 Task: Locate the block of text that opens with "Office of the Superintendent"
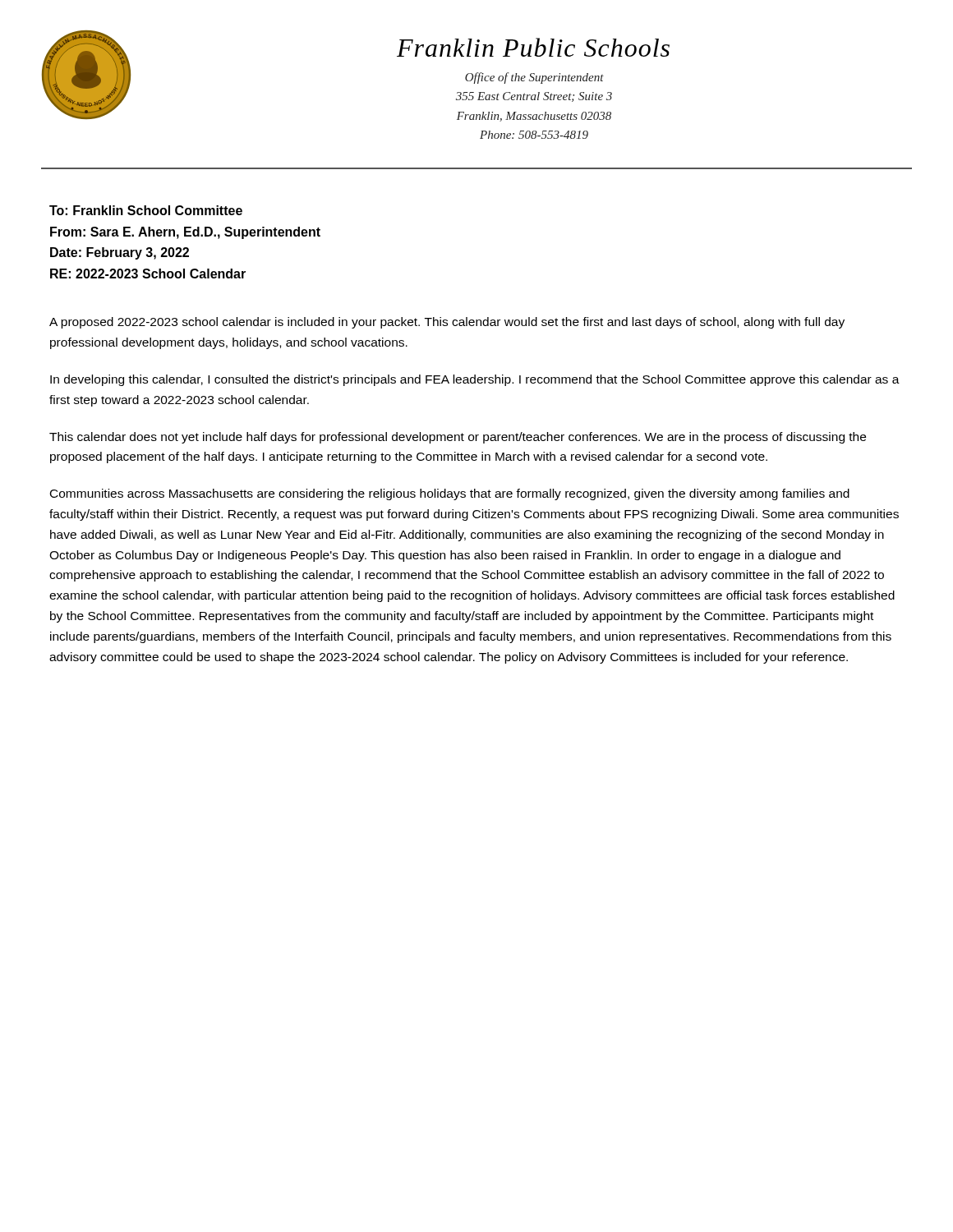coord(534,106)
